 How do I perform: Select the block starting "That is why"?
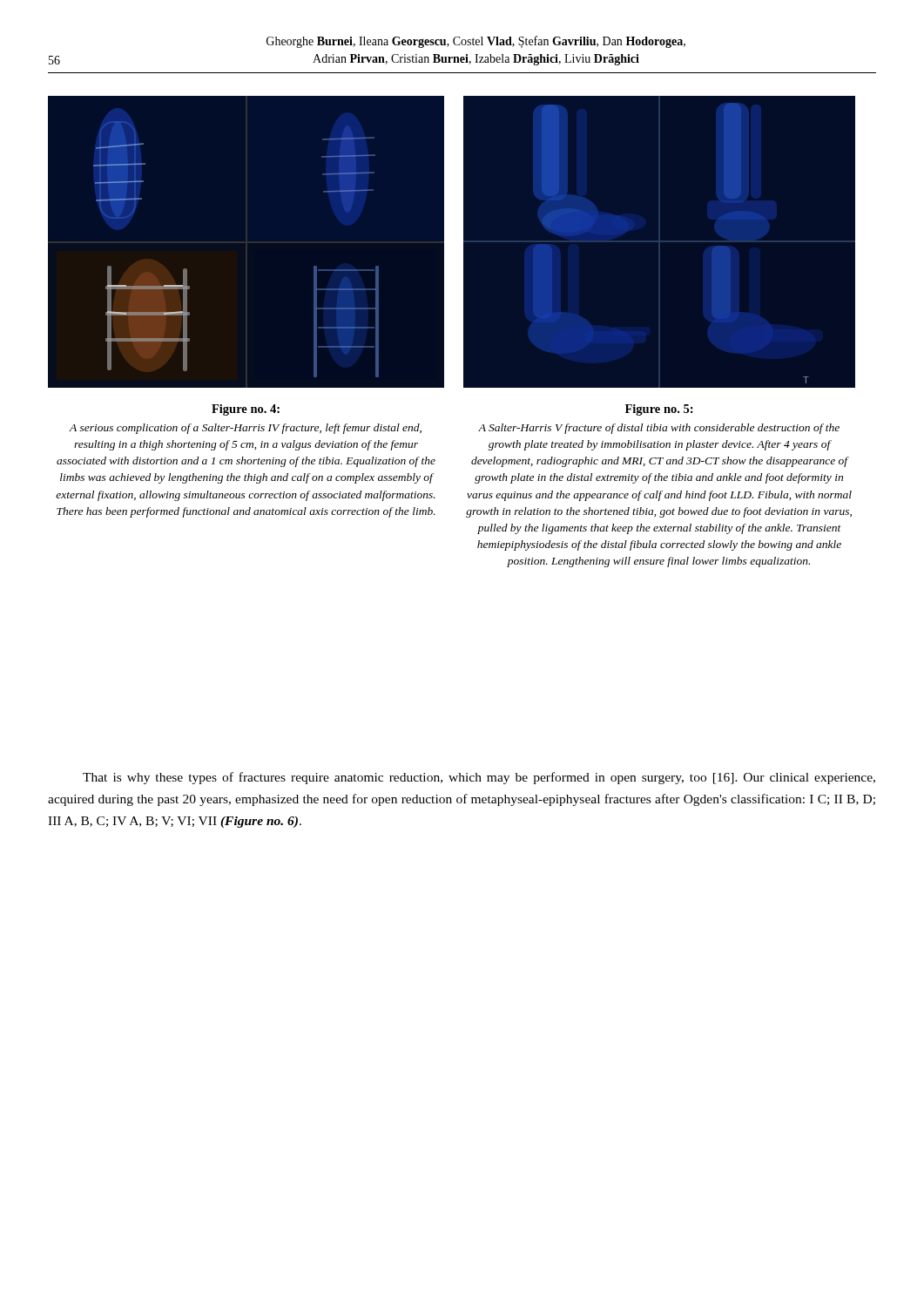coord(462,798)
